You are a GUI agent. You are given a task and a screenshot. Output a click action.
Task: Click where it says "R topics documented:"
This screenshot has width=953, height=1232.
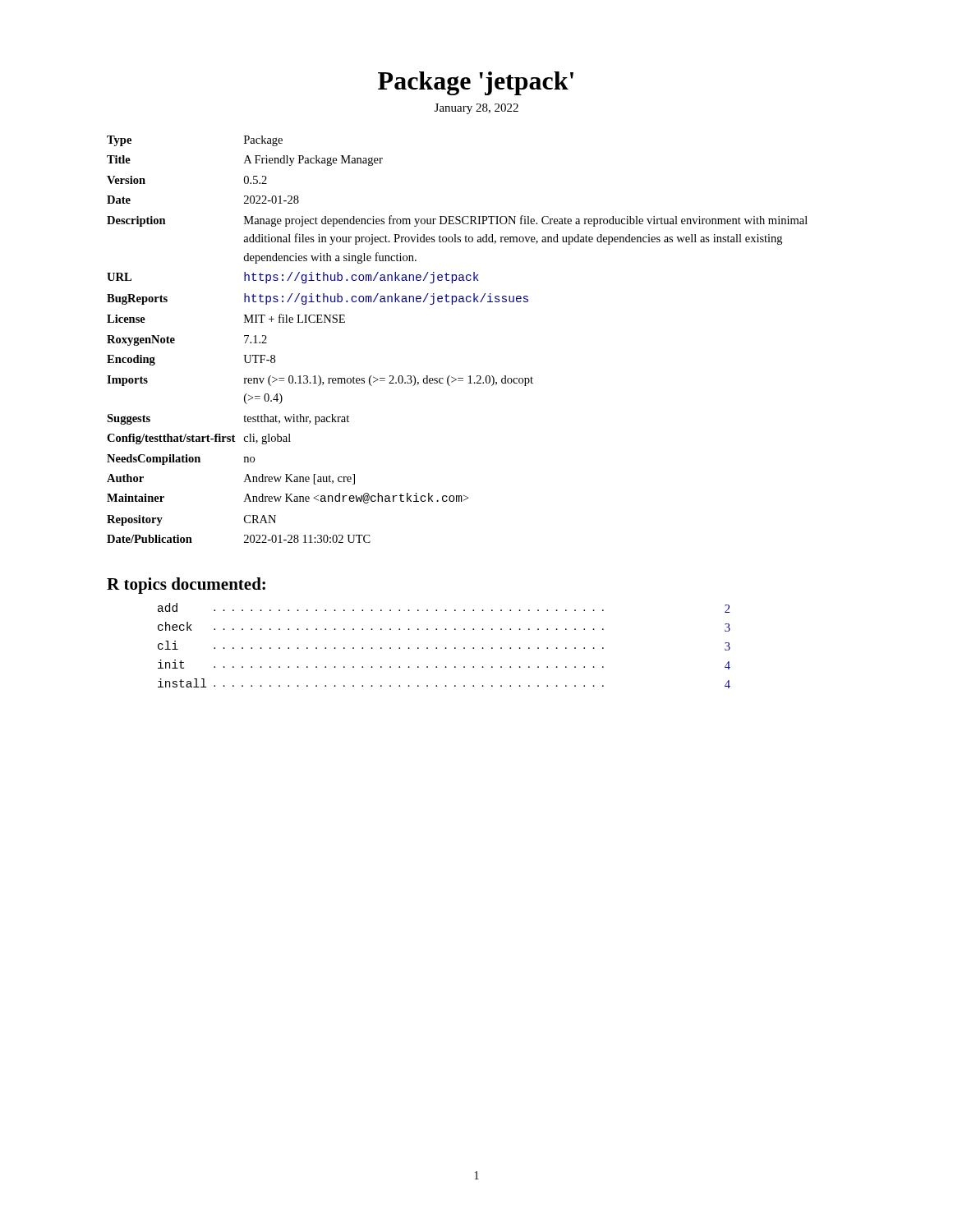187,584
